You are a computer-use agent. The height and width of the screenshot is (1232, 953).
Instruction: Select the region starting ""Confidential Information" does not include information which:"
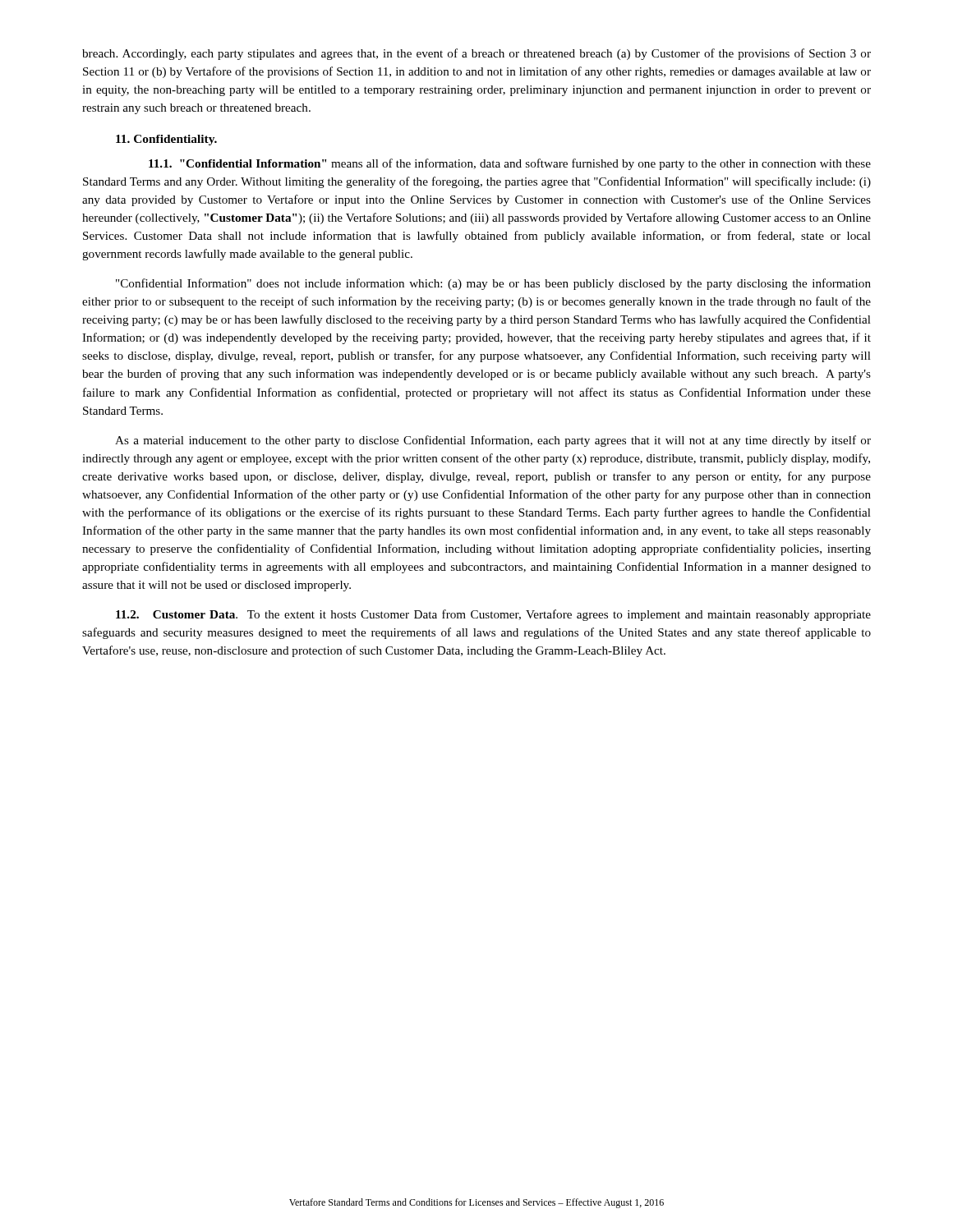pos(476,347)
